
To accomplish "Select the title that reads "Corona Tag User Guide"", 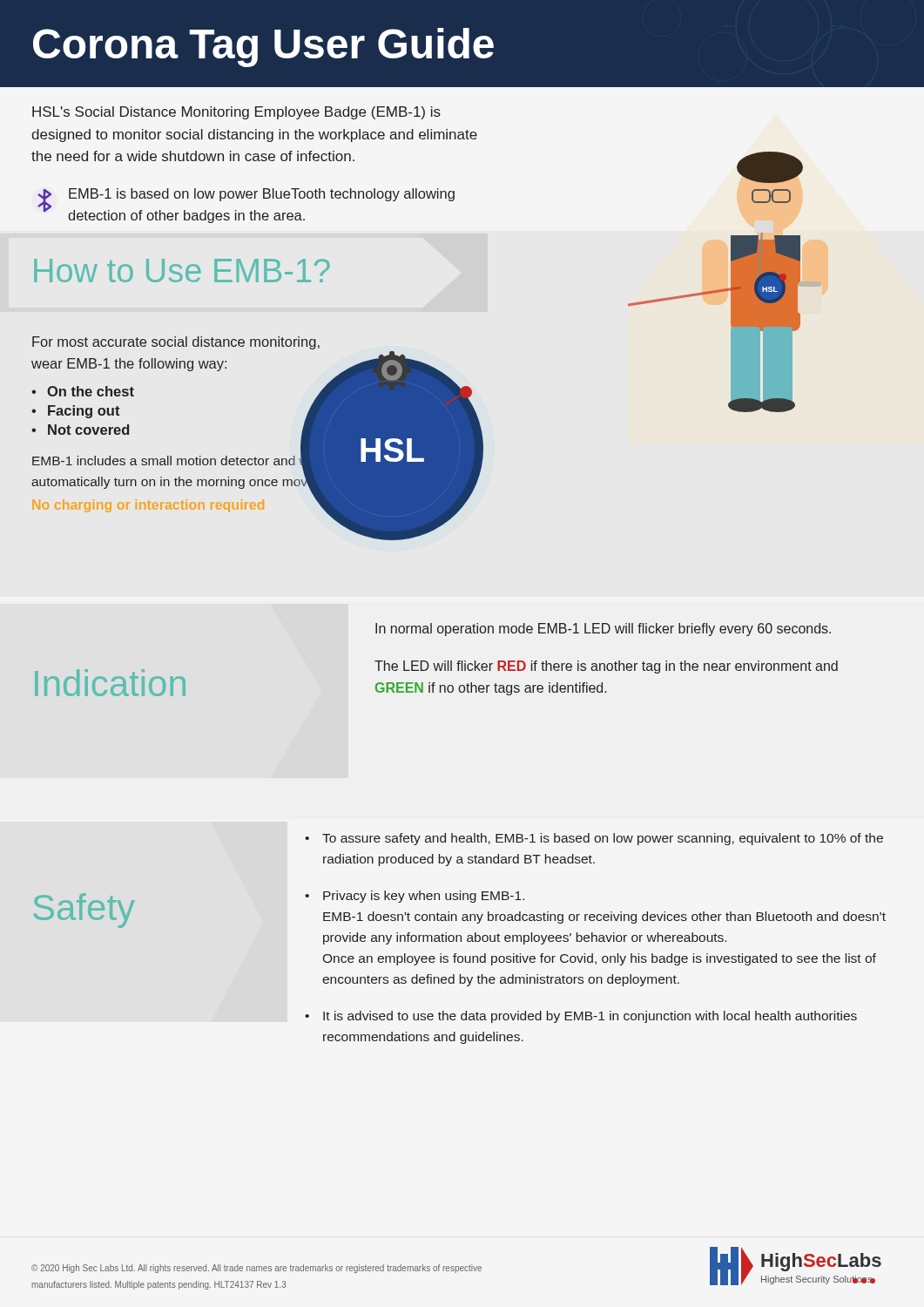I will pyautogui.click(x=263, y=44).
